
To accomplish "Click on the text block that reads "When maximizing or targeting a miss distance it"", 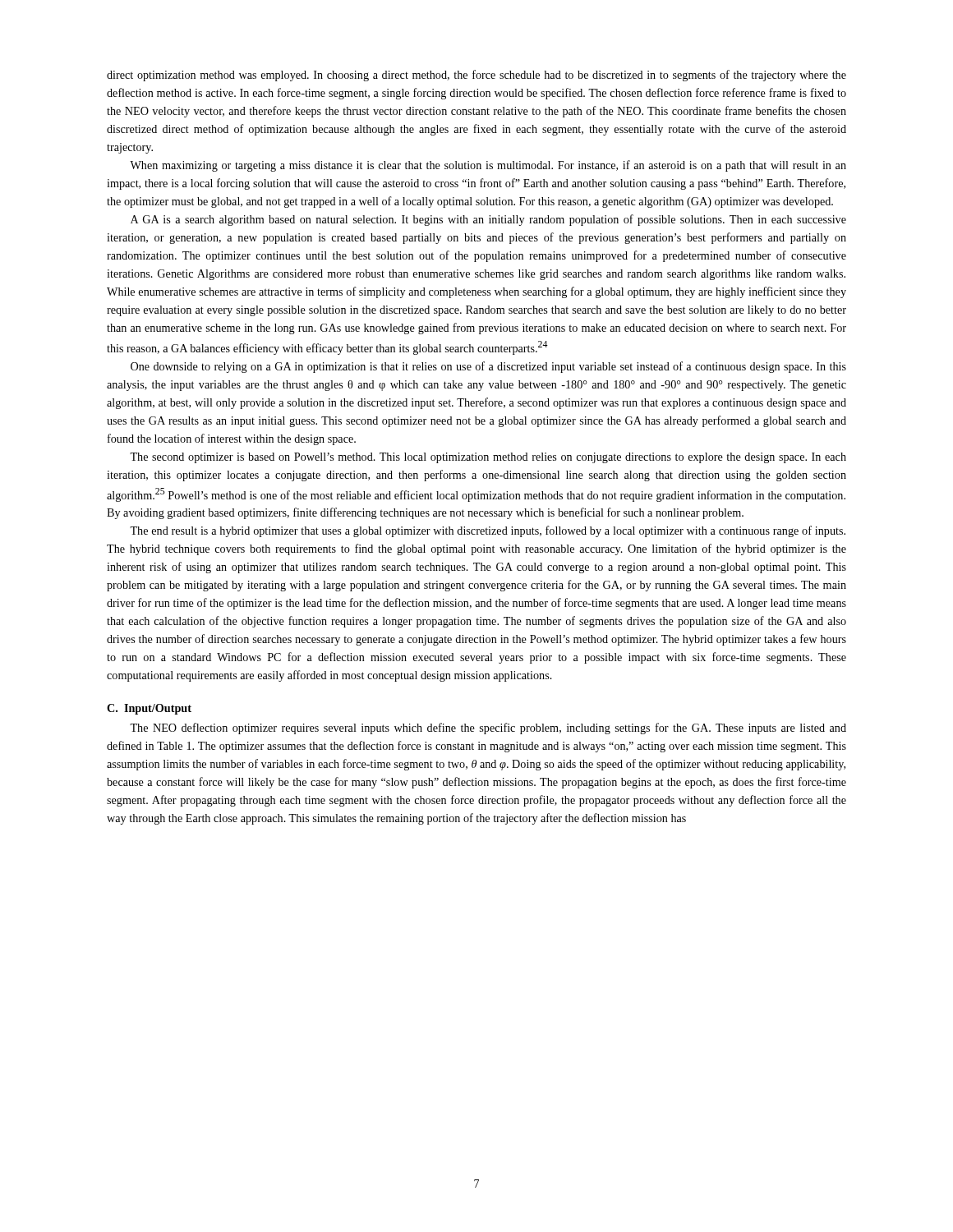I will click(476, 183).
